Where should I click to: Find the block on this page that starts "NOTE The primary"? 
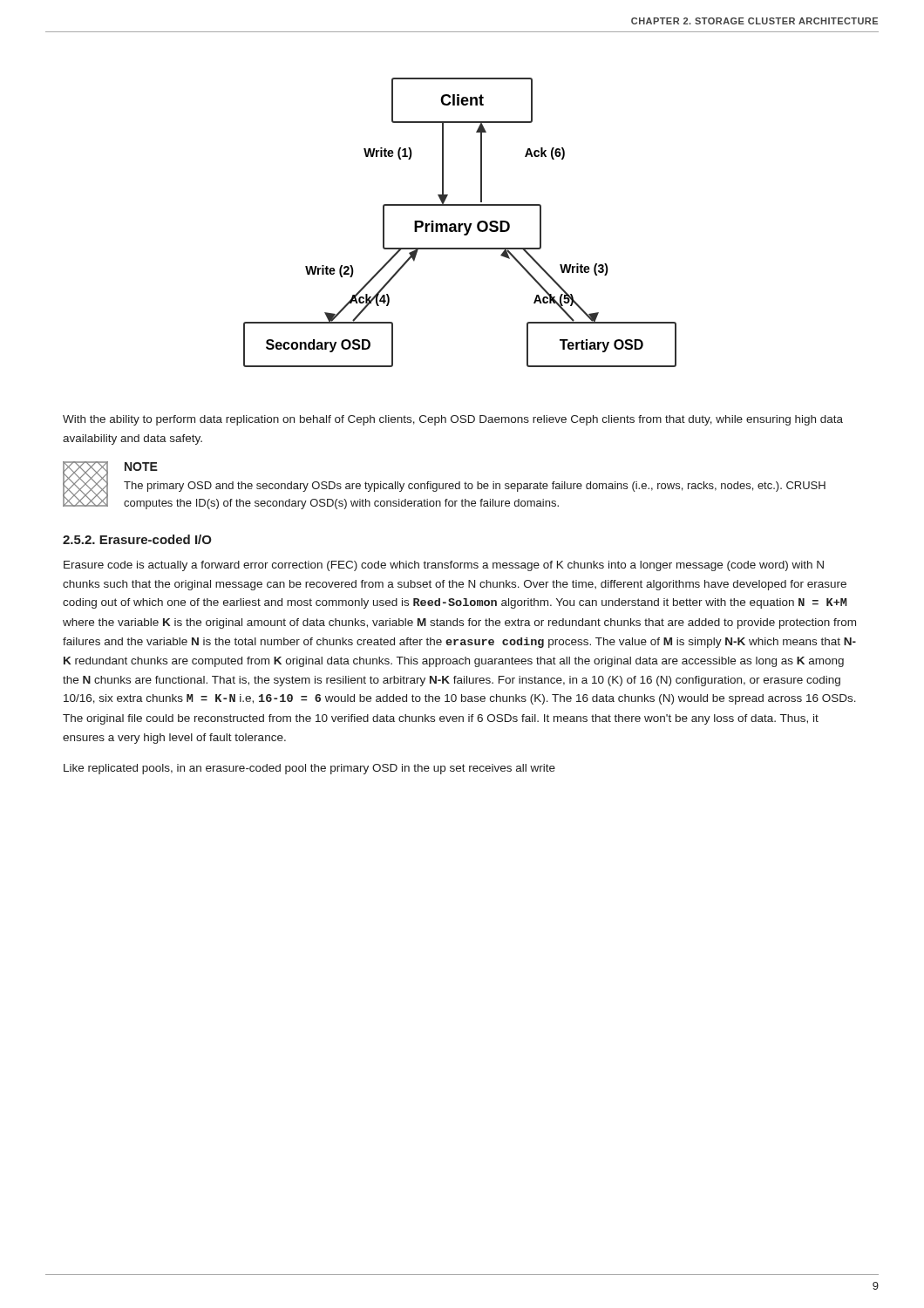tap(462, 485)
